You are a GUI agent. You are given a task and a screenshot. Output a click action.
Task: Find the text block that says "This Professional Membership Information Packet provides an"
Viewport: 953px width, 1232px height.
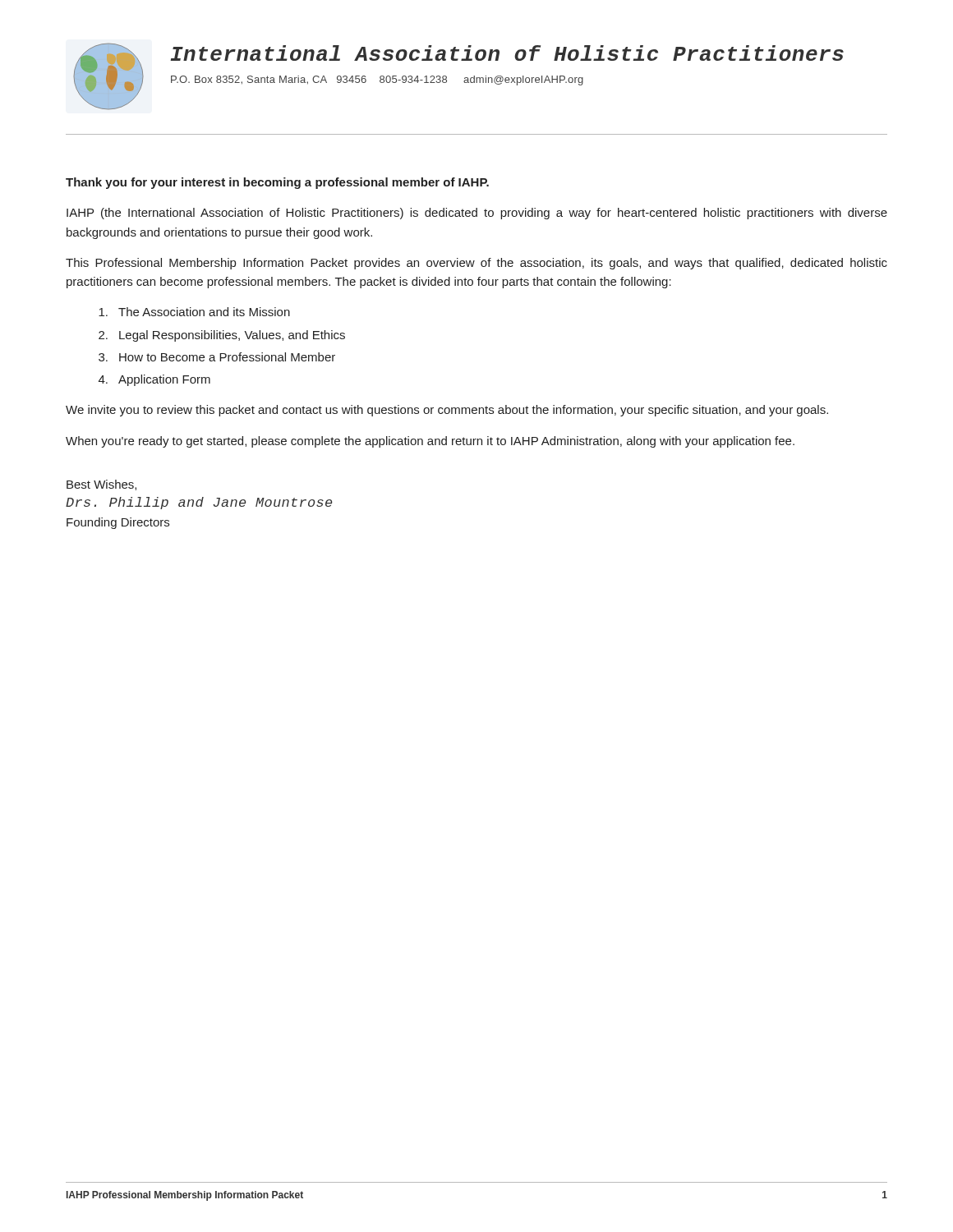coord(476,272)
